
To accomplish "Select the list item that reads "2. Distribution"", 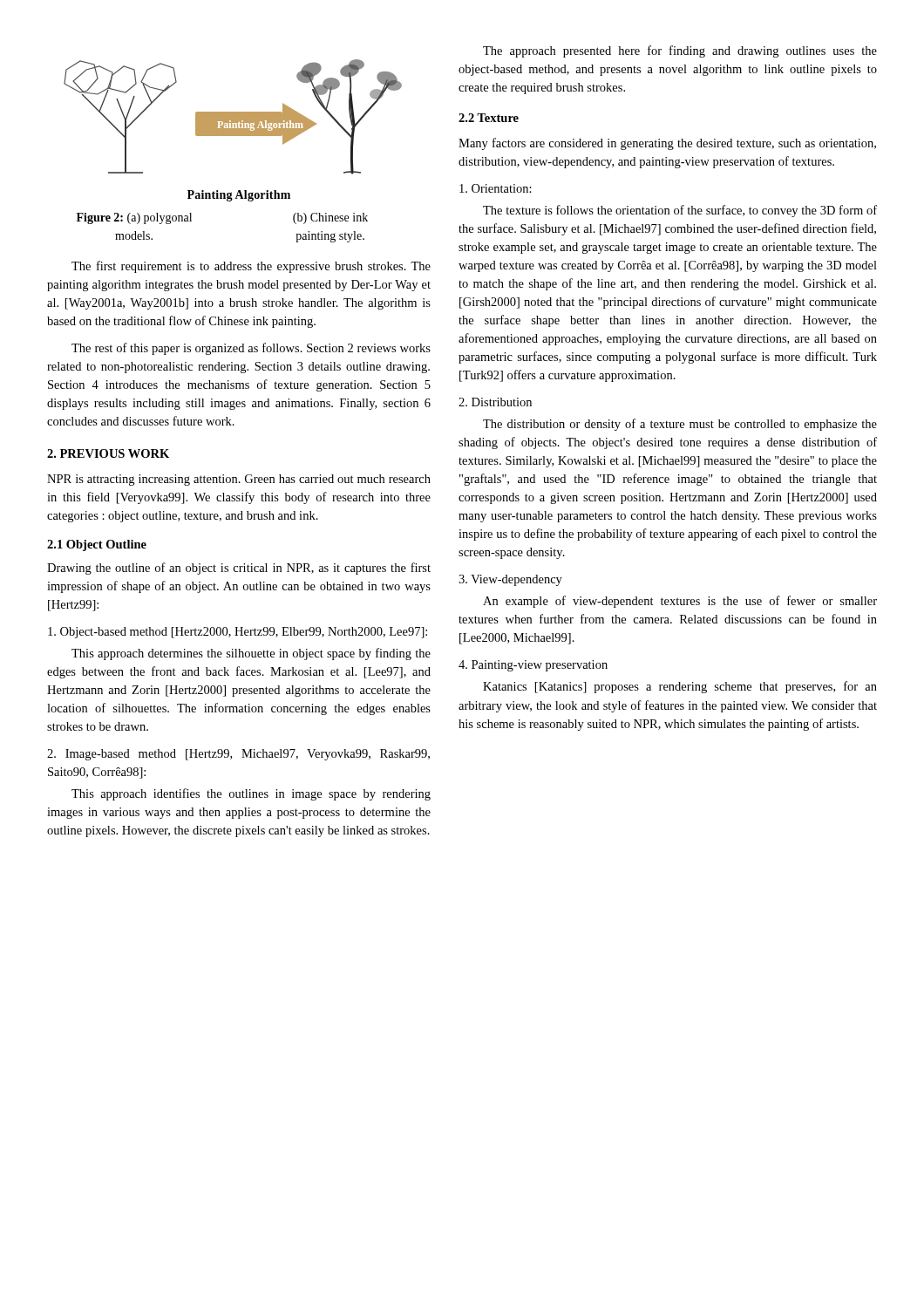I will click(x=495, y=402).
